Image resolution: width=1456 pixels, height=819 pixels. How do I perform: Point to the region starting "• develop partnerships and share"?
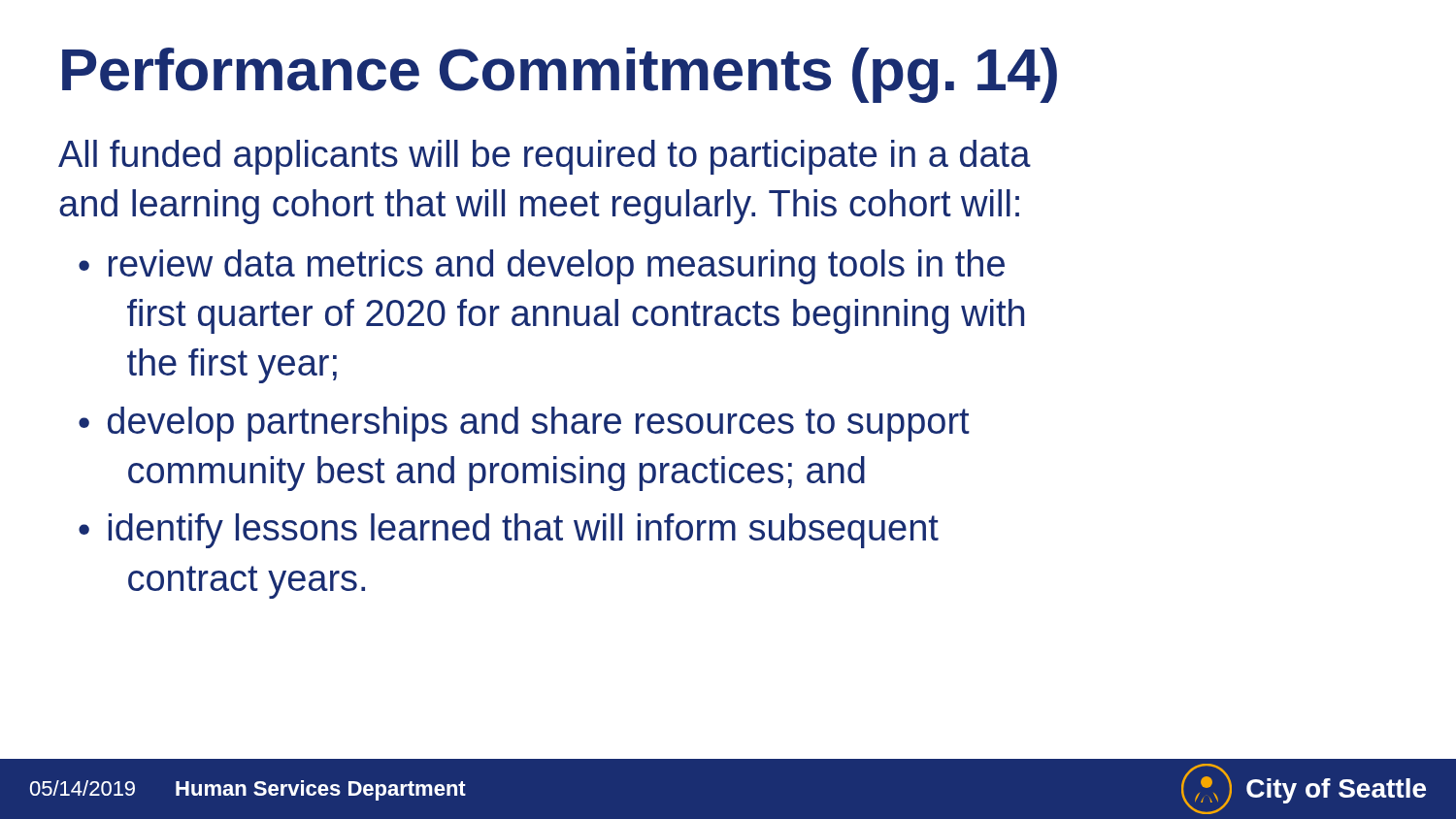(738, 446)
